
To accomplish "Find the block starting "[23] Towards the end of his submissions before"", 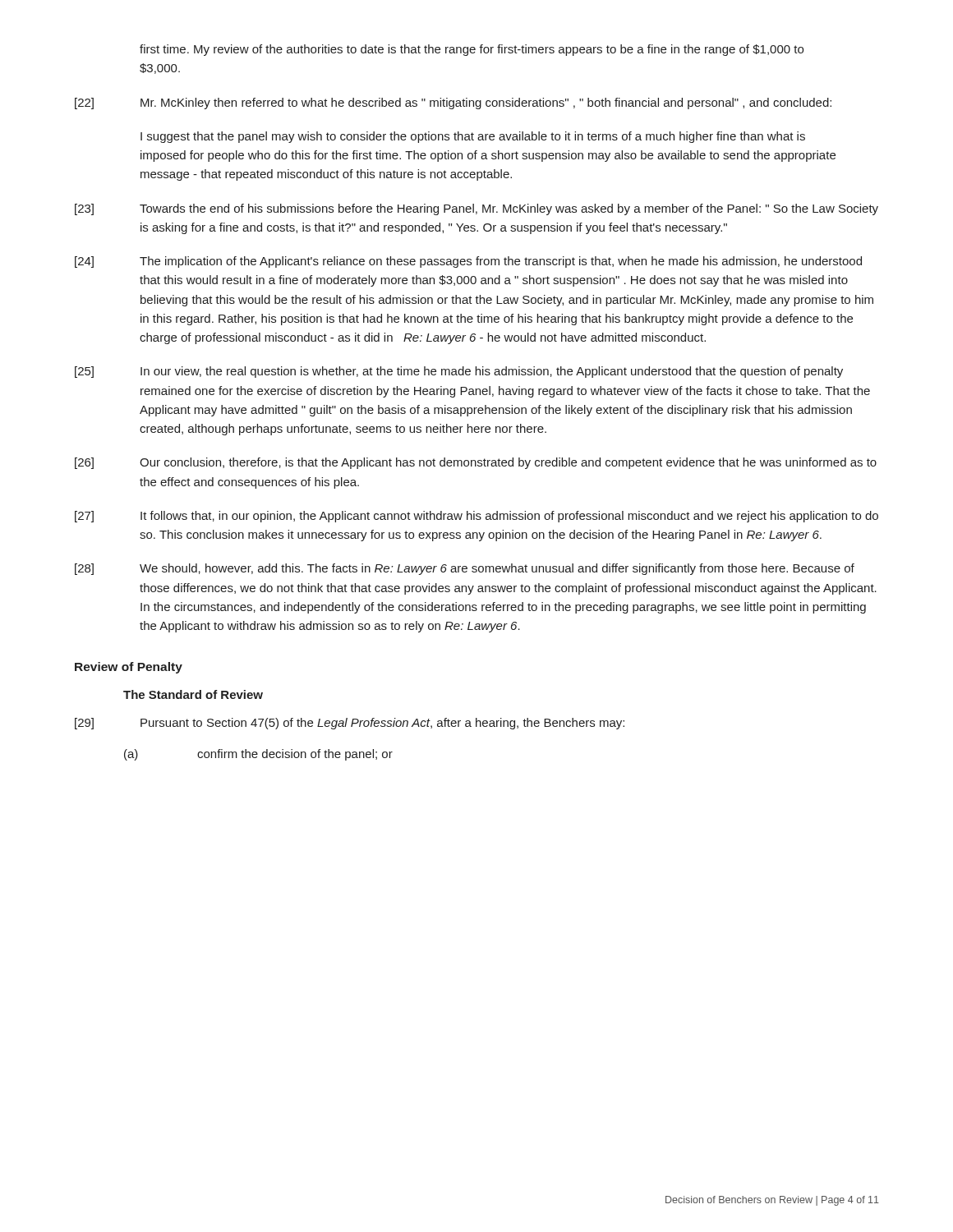I will coord(476,217).
